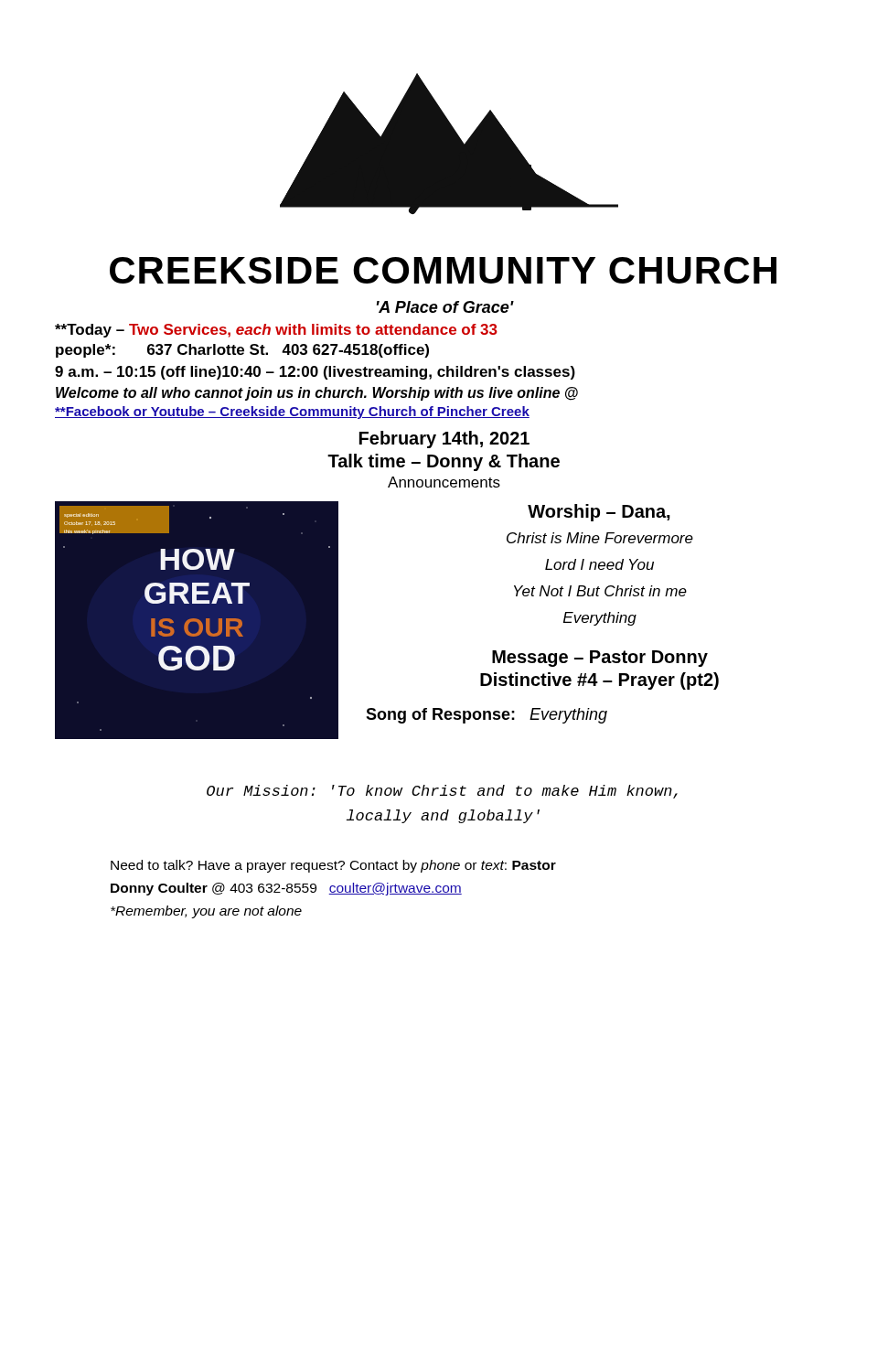The height and width of the screenshot is (1372, 888).
Task: Locate the text "CREEKSIDE COMMUNITY CHURCH"
Action: click(444, 270)
